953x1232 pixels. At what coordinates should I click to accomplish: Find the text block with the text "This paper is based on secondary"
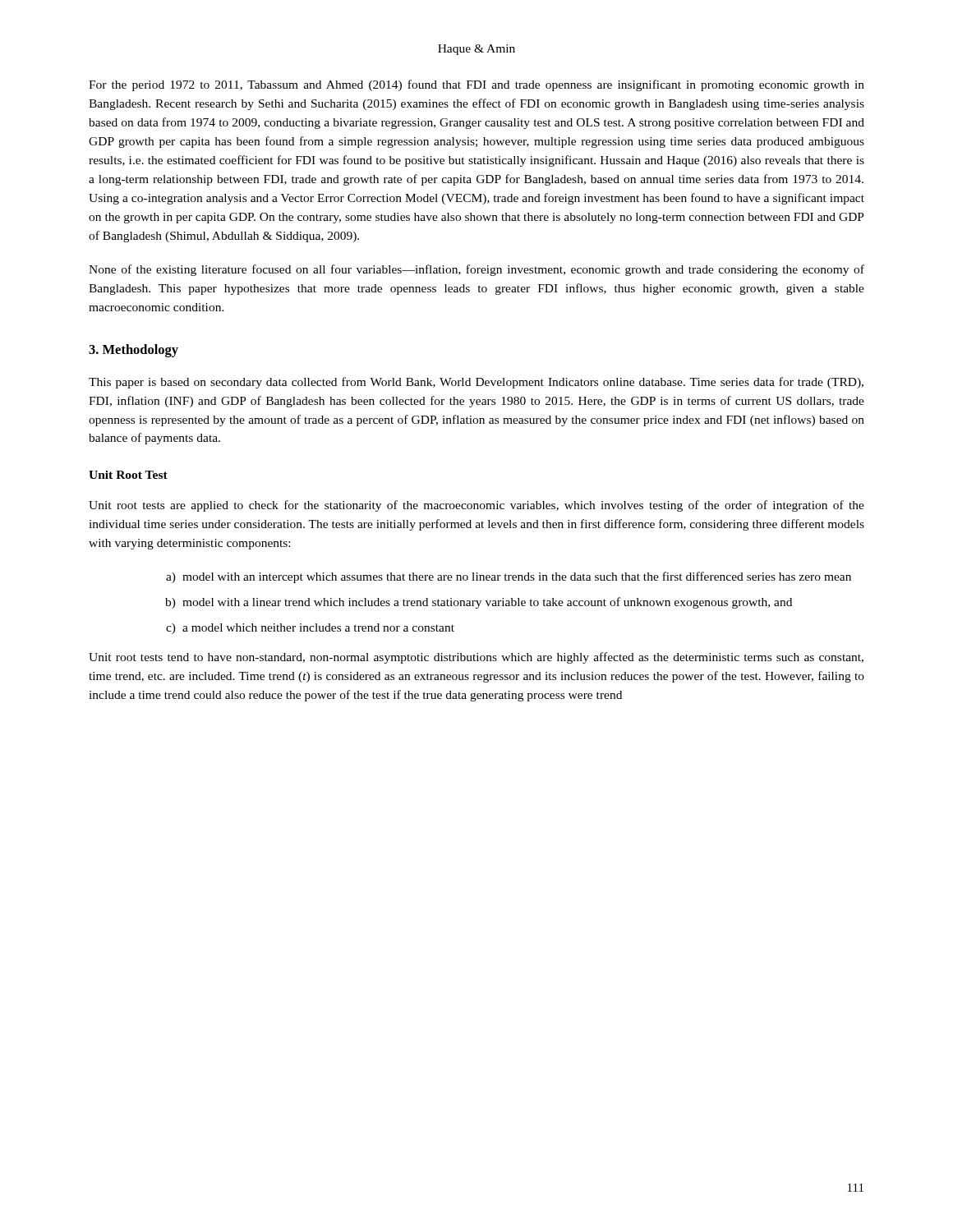476,410
